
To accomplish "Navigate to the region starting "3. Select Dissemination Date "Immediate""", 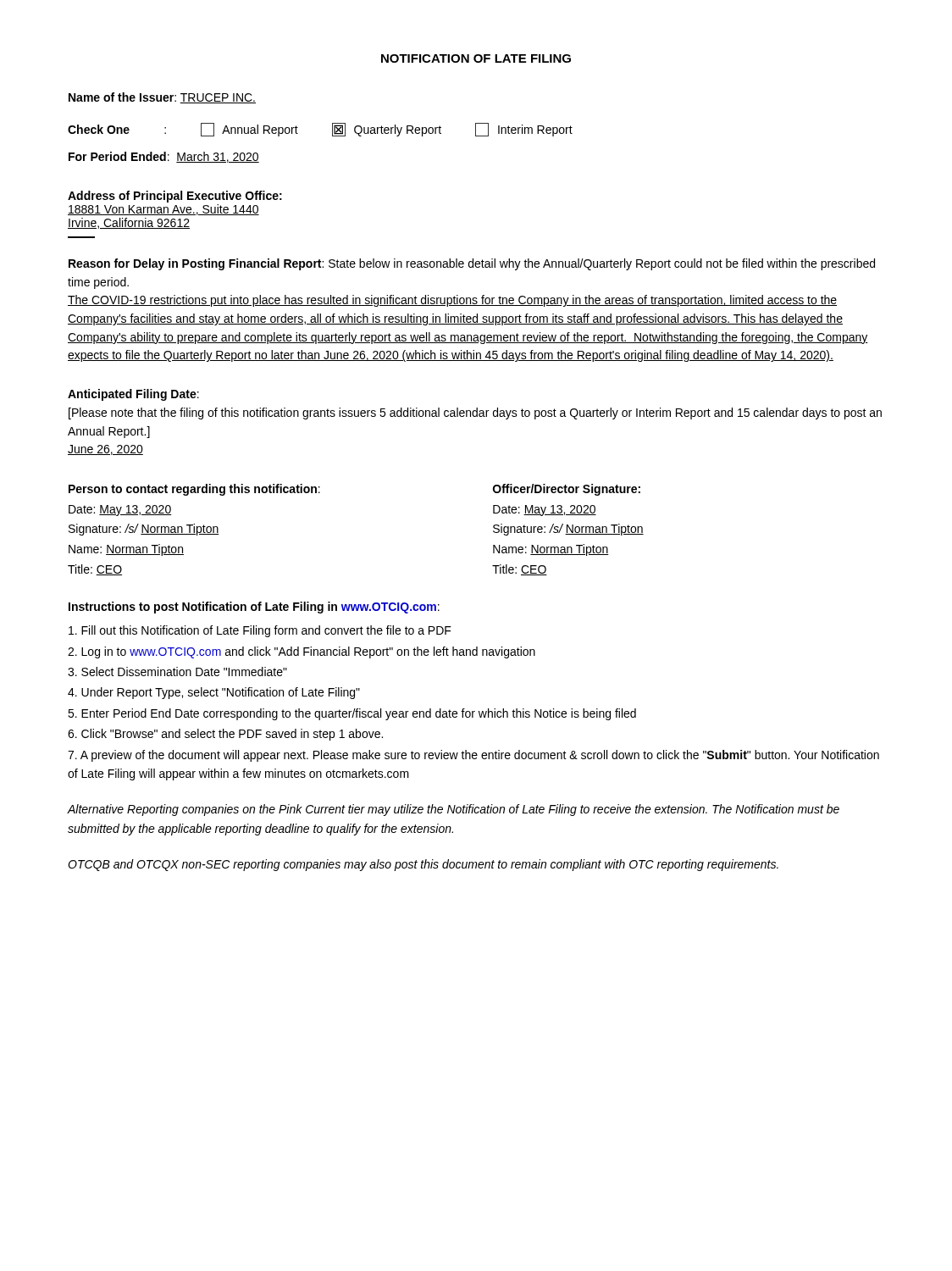I will point(177,672).
